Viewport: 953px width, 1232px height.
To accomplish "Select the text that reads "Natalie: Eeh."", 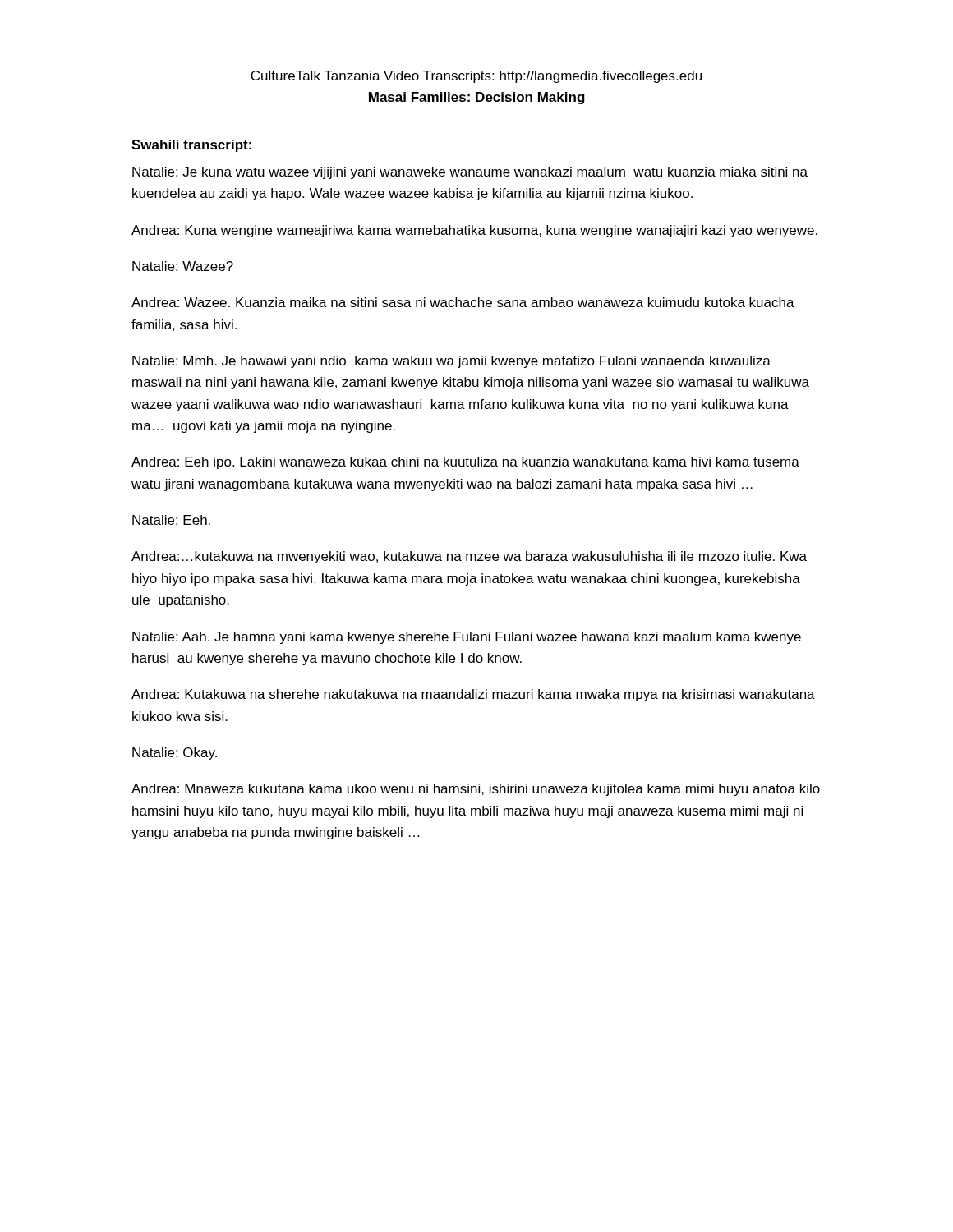I will [x=171, y=520].
